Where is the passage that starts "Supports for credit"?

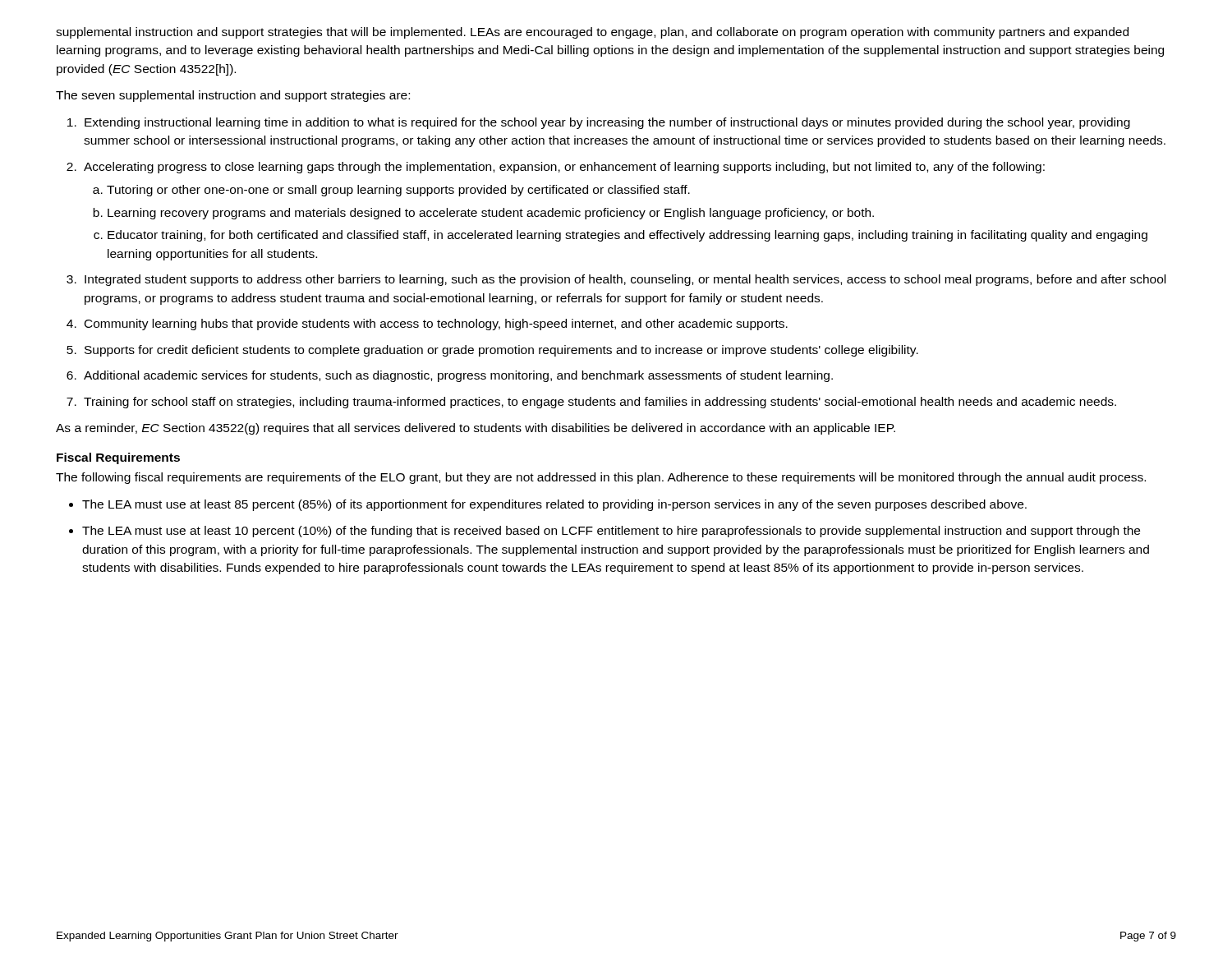(501, 349)
